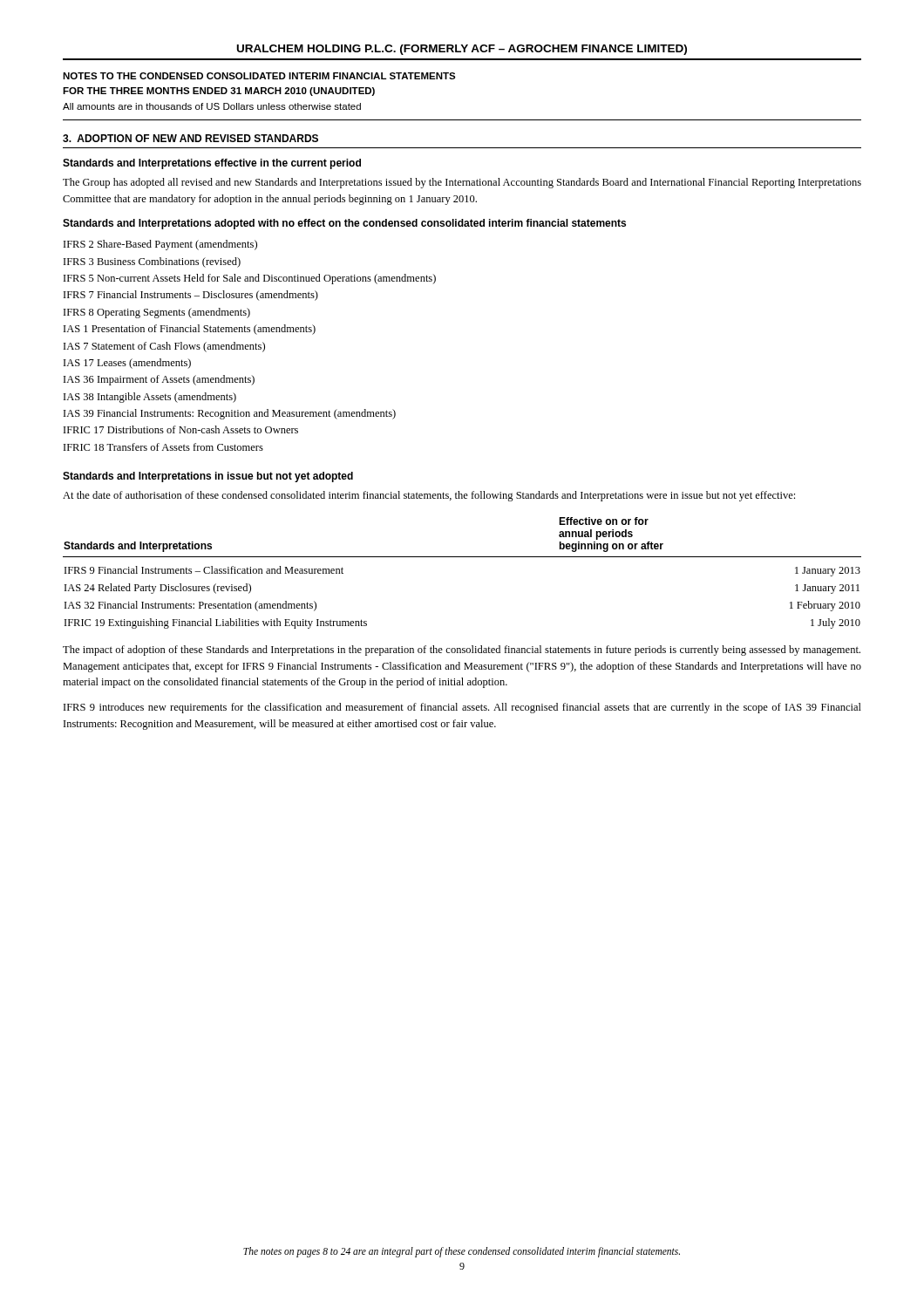This screenshot has width=924, height=1308.
Task: Find the list item containing "IFRS 3 Business Combinations (revised)"
Action: tap(152, 261)
